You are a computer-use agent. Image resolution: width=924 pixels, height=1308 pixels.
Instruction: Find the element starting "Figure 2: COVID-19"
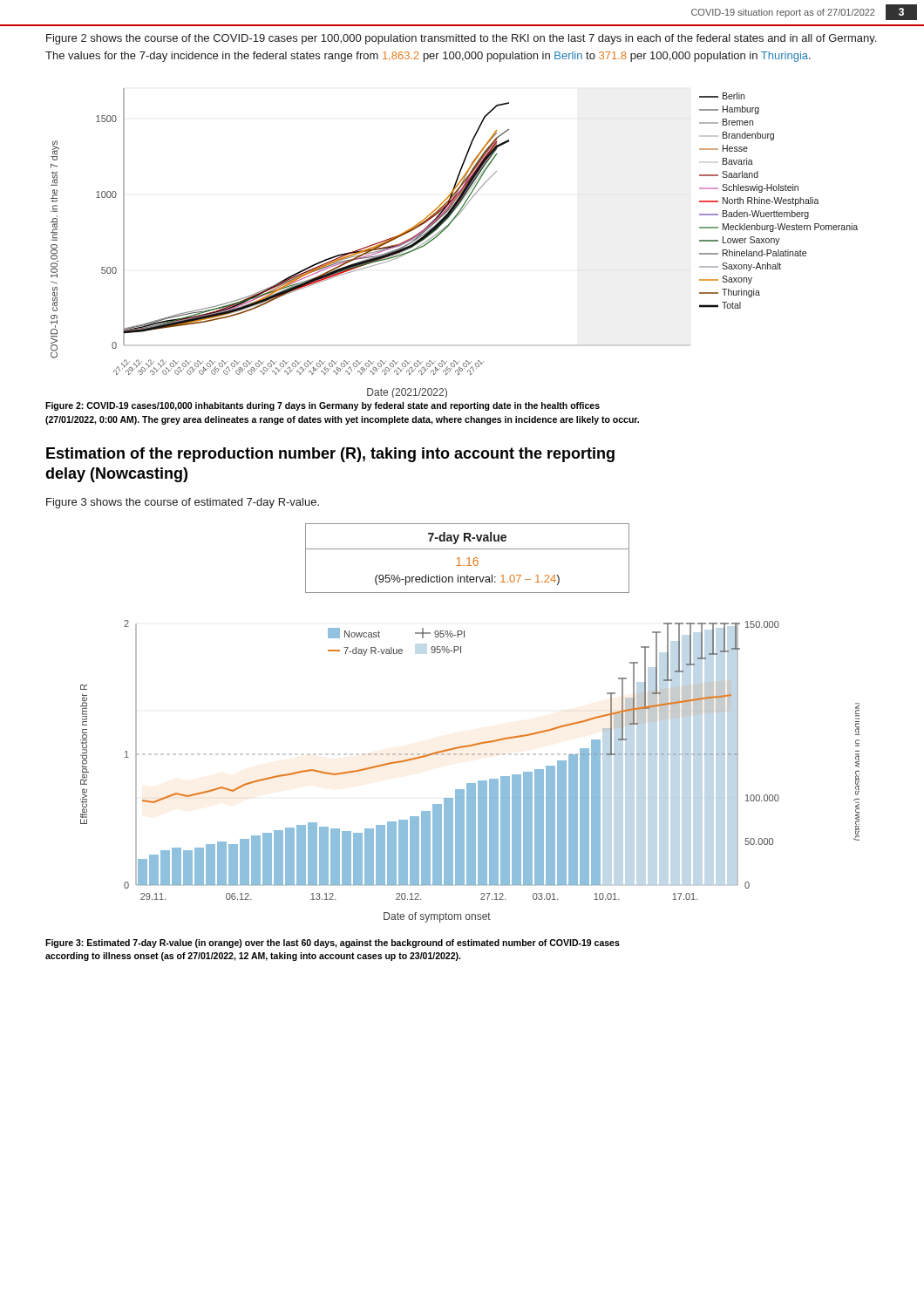pos(343,412)
